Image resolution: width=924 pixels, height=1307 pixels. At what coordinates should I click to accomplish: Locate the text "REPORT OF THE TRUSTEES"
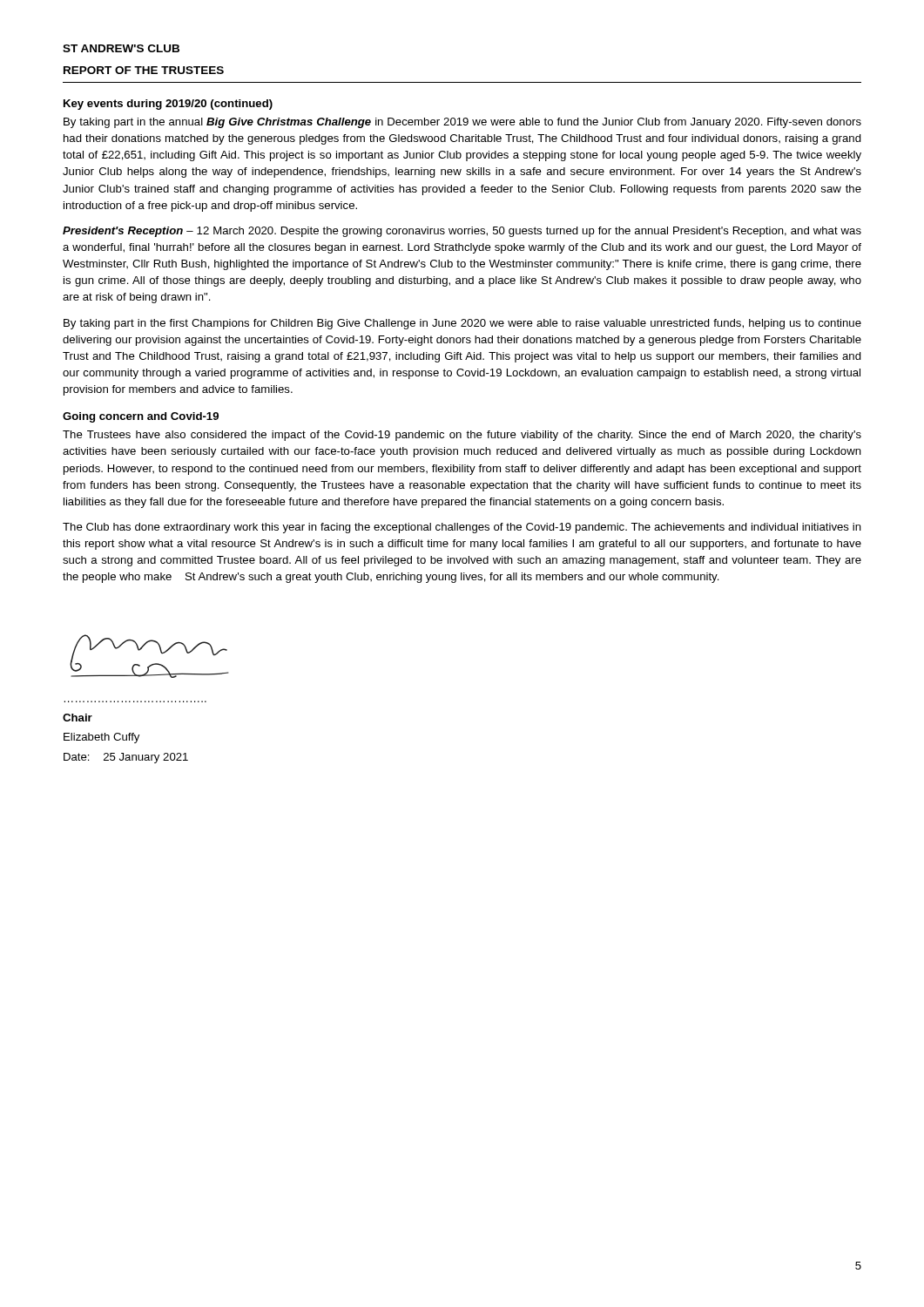tap(143, 70)
